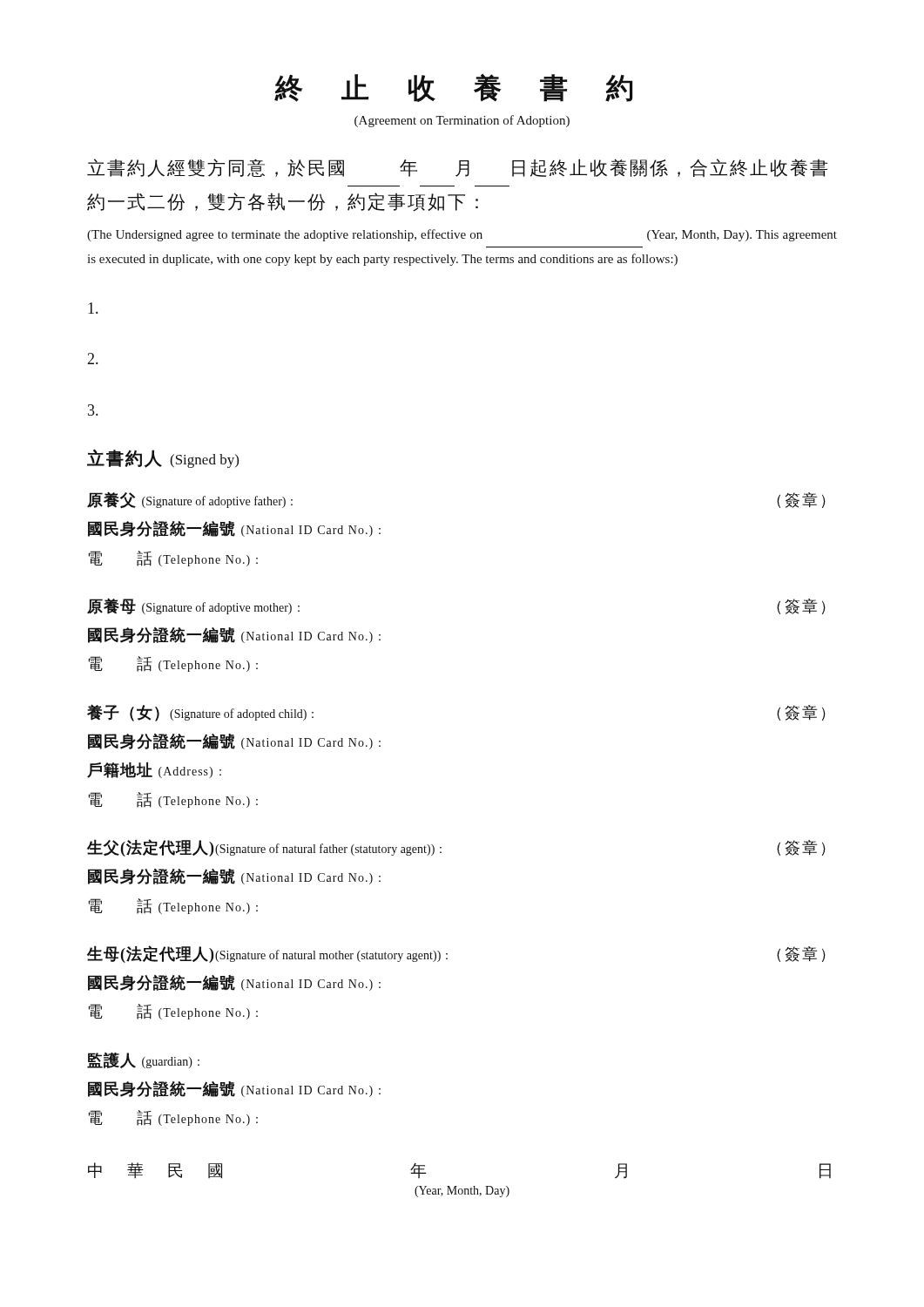Locate the text block that says "原養父 (Signature of adoptive father)："

(x=181, y=500)
